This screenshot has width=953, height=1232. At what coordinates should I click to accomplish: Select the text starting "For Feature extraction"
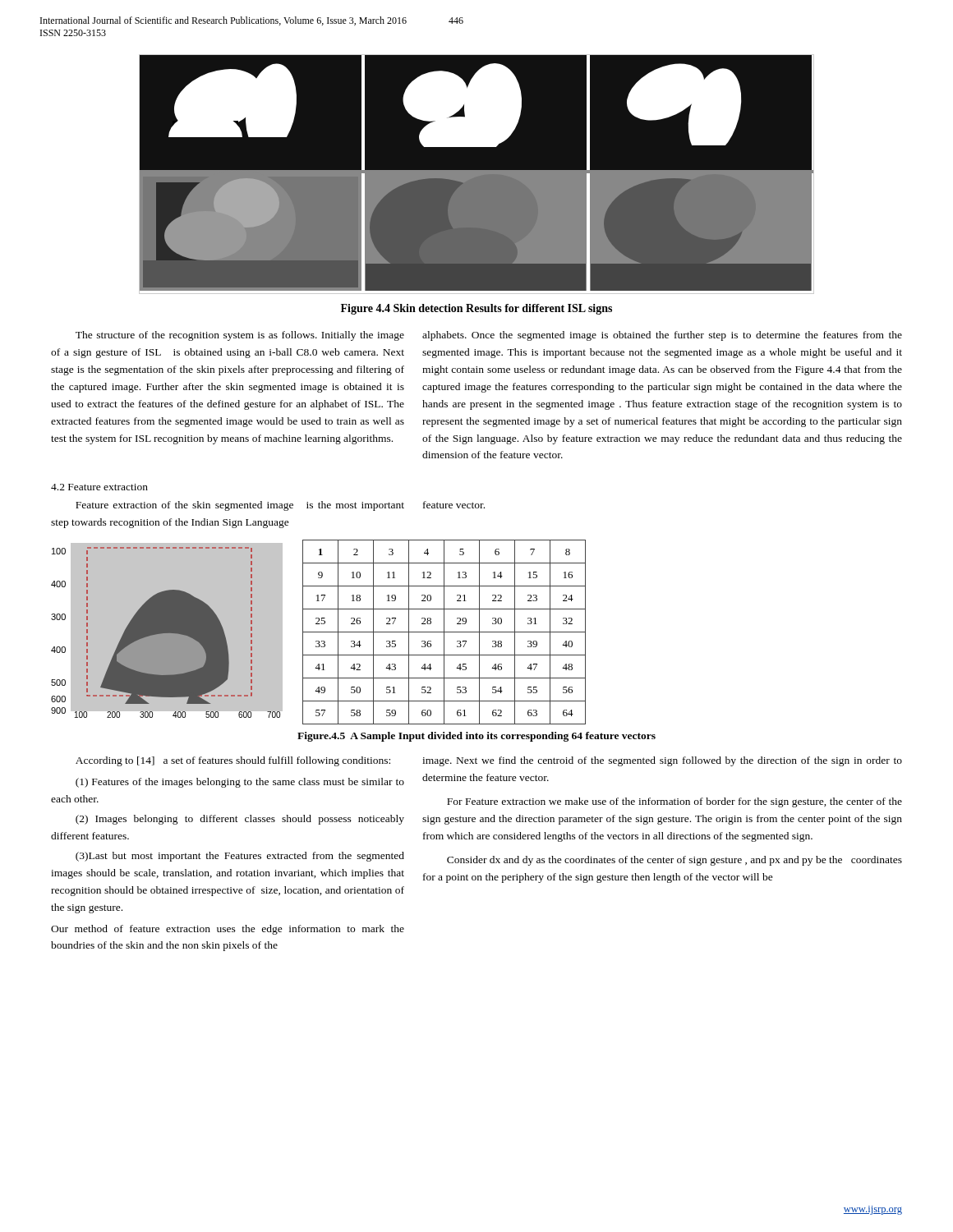pos(662,818)
